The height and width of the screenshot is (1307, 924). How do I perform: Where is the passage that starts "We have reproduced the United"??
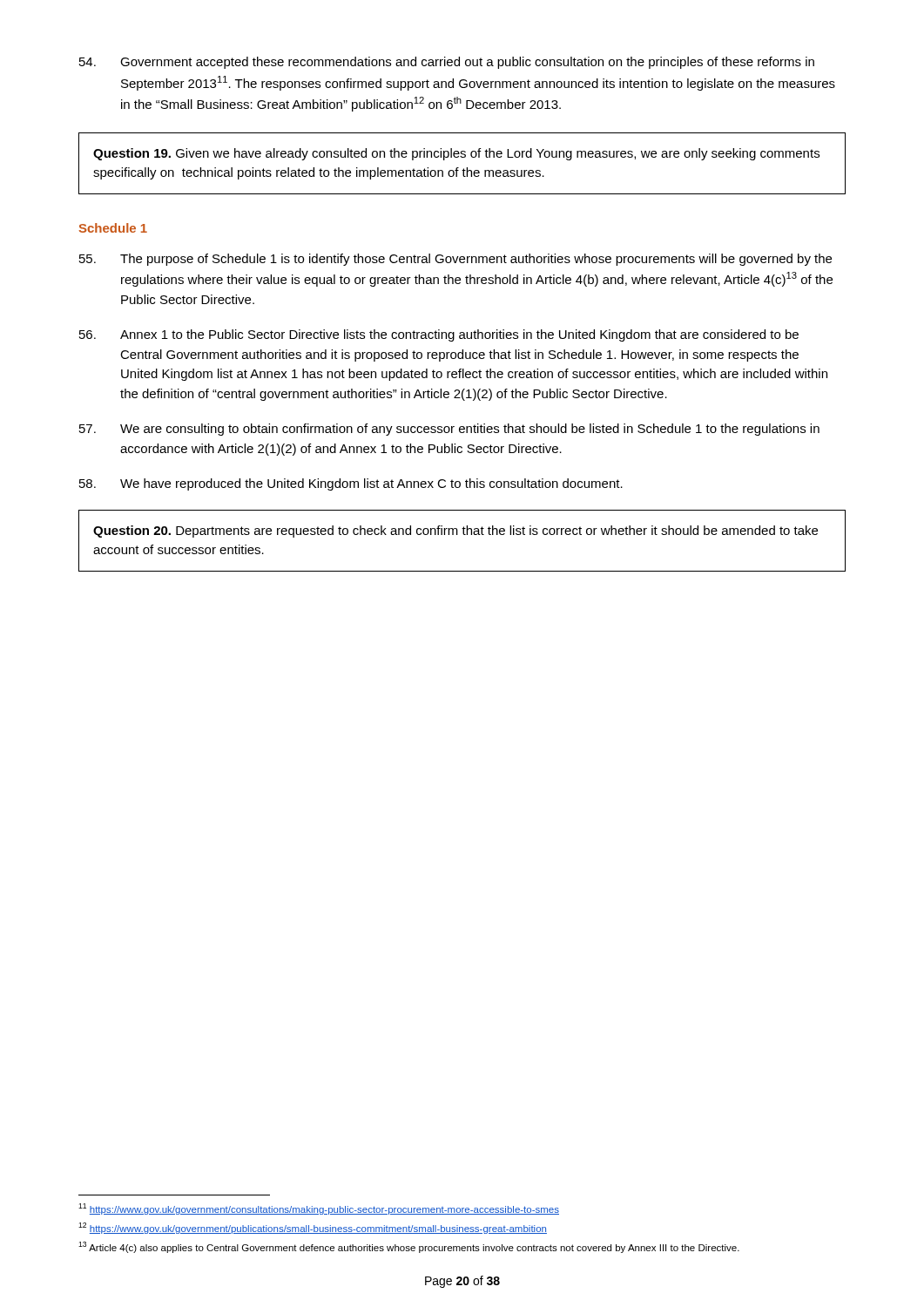pos(458,484)
